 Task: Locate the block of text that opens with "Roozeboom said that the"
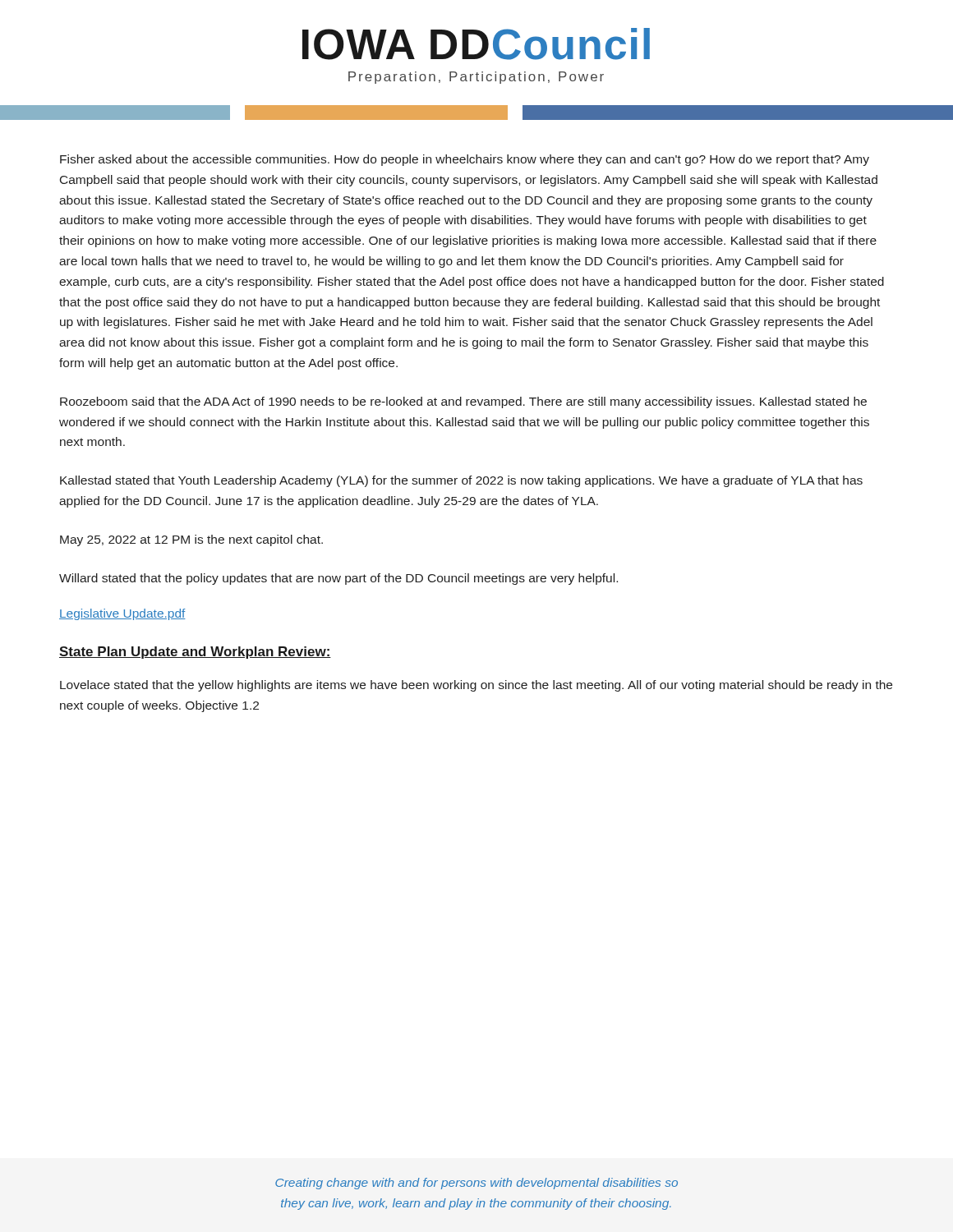(464, 421)
